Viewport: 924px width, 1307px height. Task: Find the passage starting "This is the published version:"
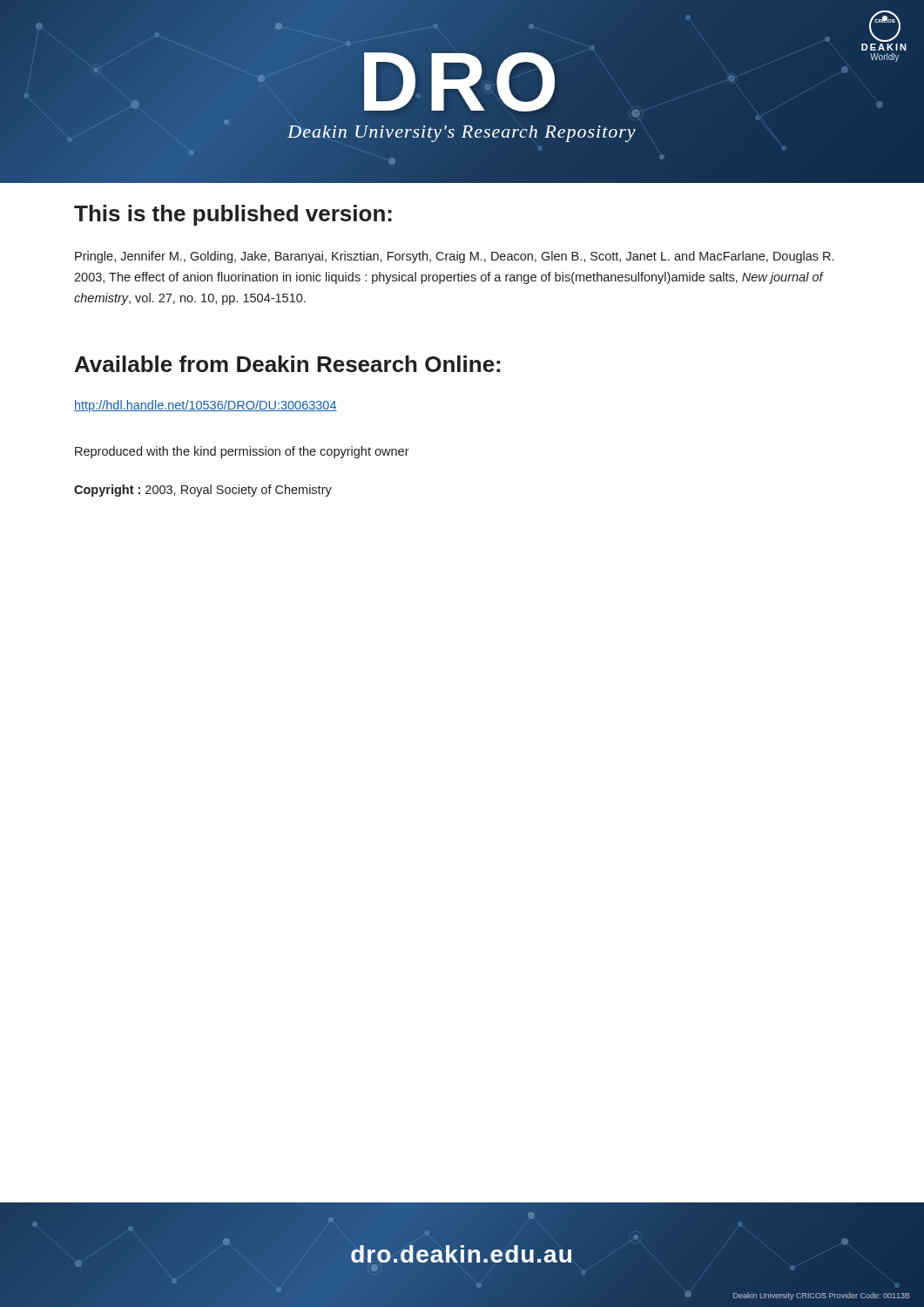pyautogui.click(x=234, y=213)
